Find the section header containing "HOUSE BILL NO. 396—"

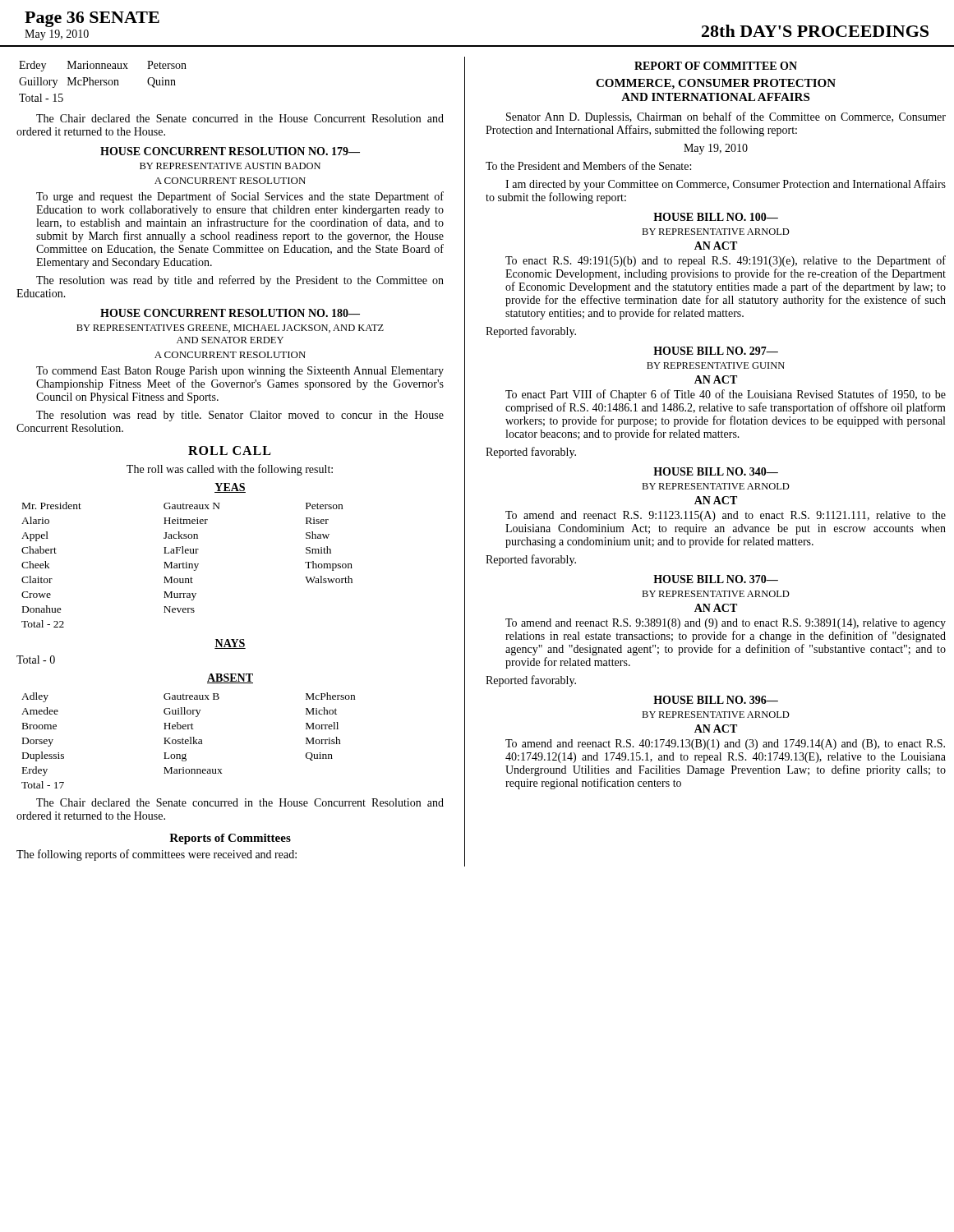(x=716, y=700)
